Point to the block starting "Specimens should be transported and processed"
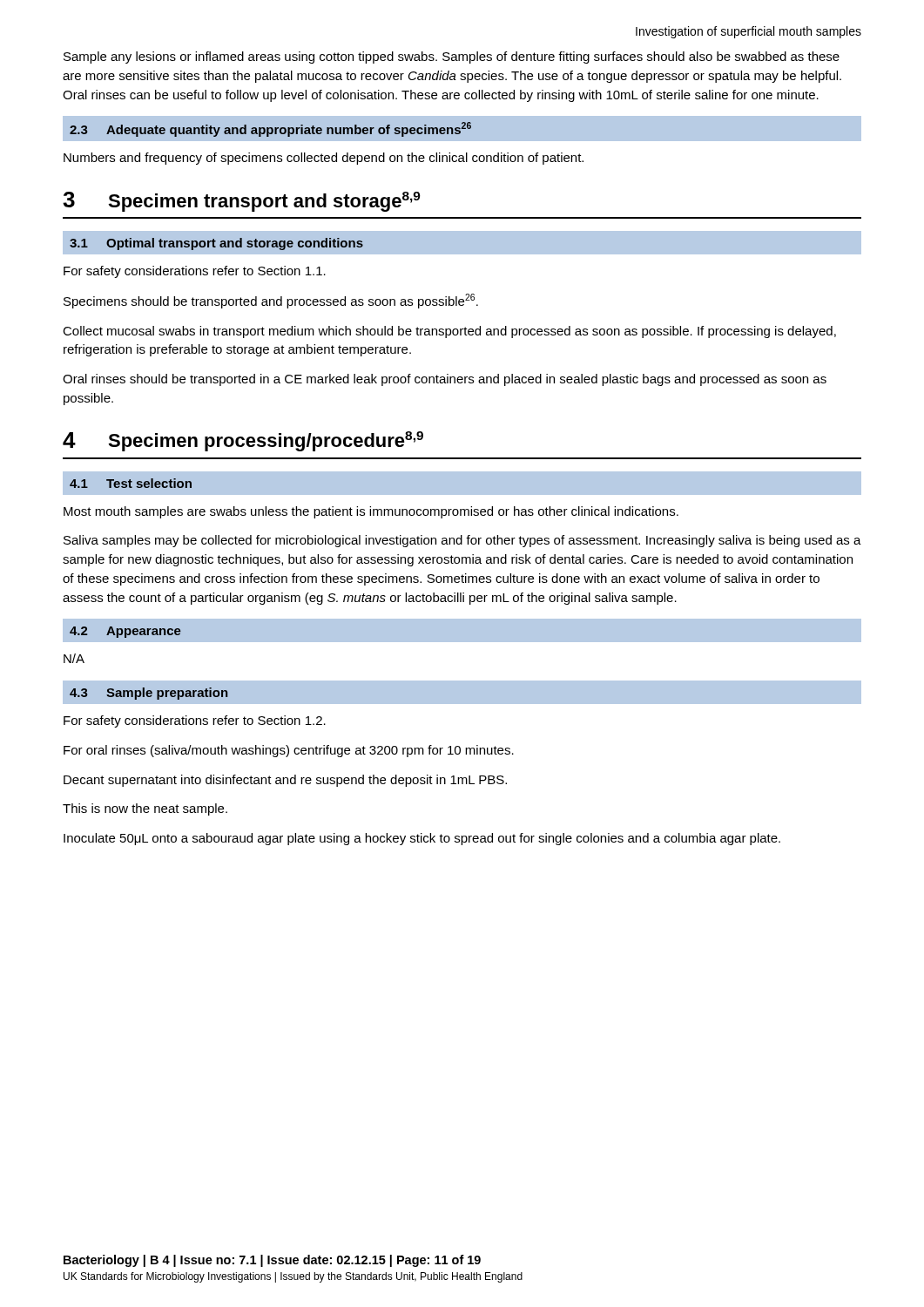The width and height of the screenshot is (924, 1307). pos(271,300)
